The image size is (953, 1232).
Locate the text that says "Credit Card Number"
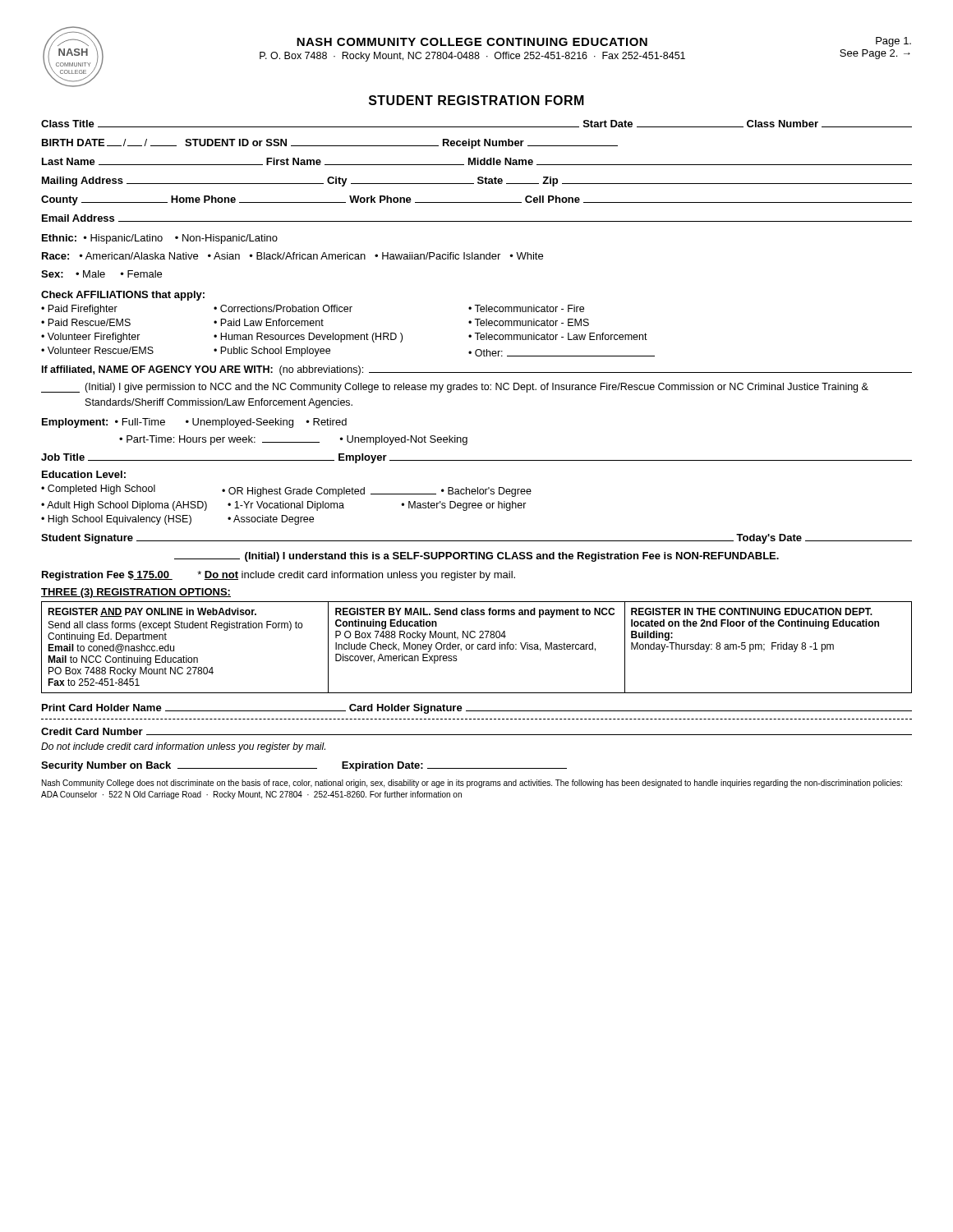click(476, 730)
